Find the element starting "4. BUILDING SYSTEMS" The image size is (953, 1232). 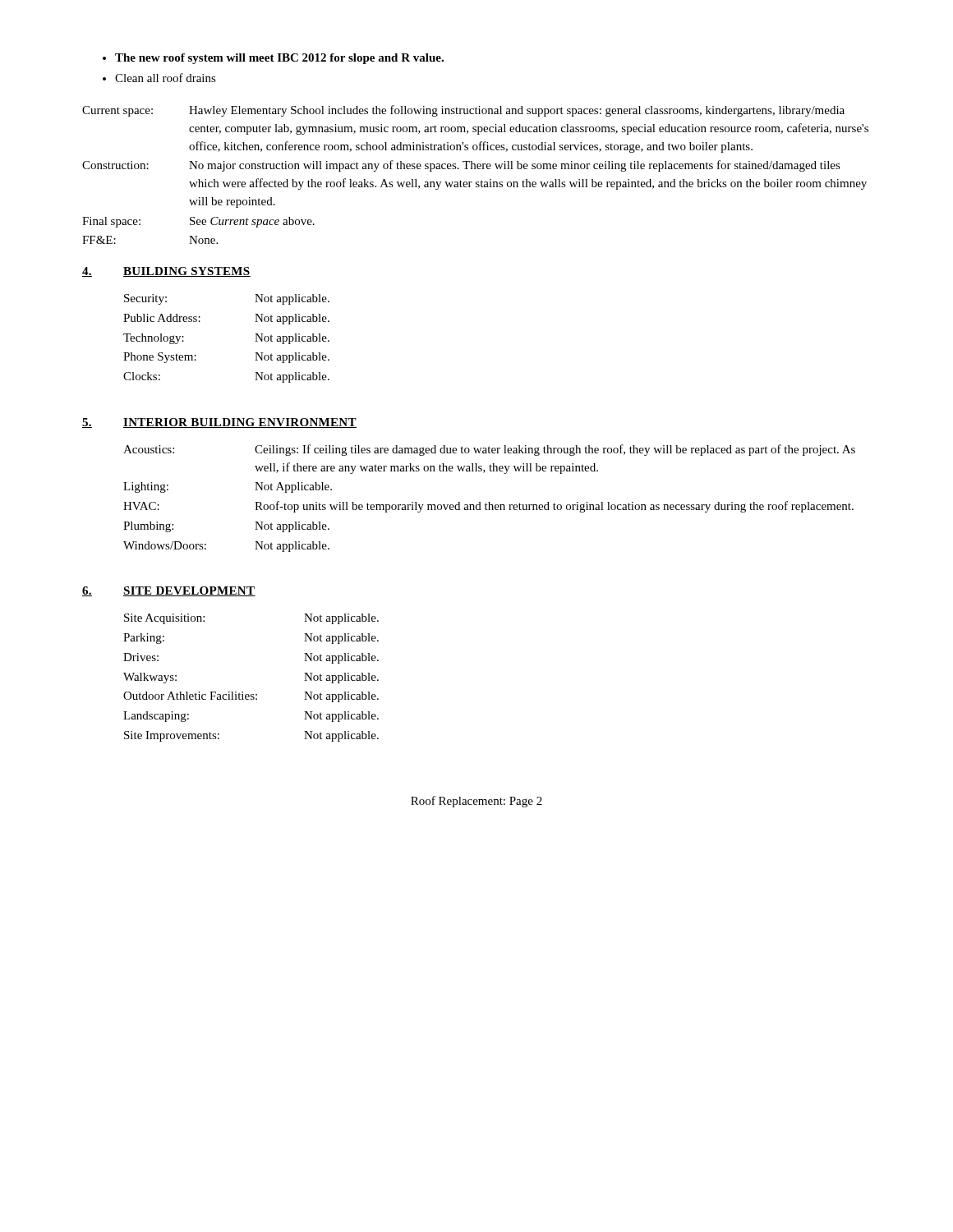[x=166, y=271]
